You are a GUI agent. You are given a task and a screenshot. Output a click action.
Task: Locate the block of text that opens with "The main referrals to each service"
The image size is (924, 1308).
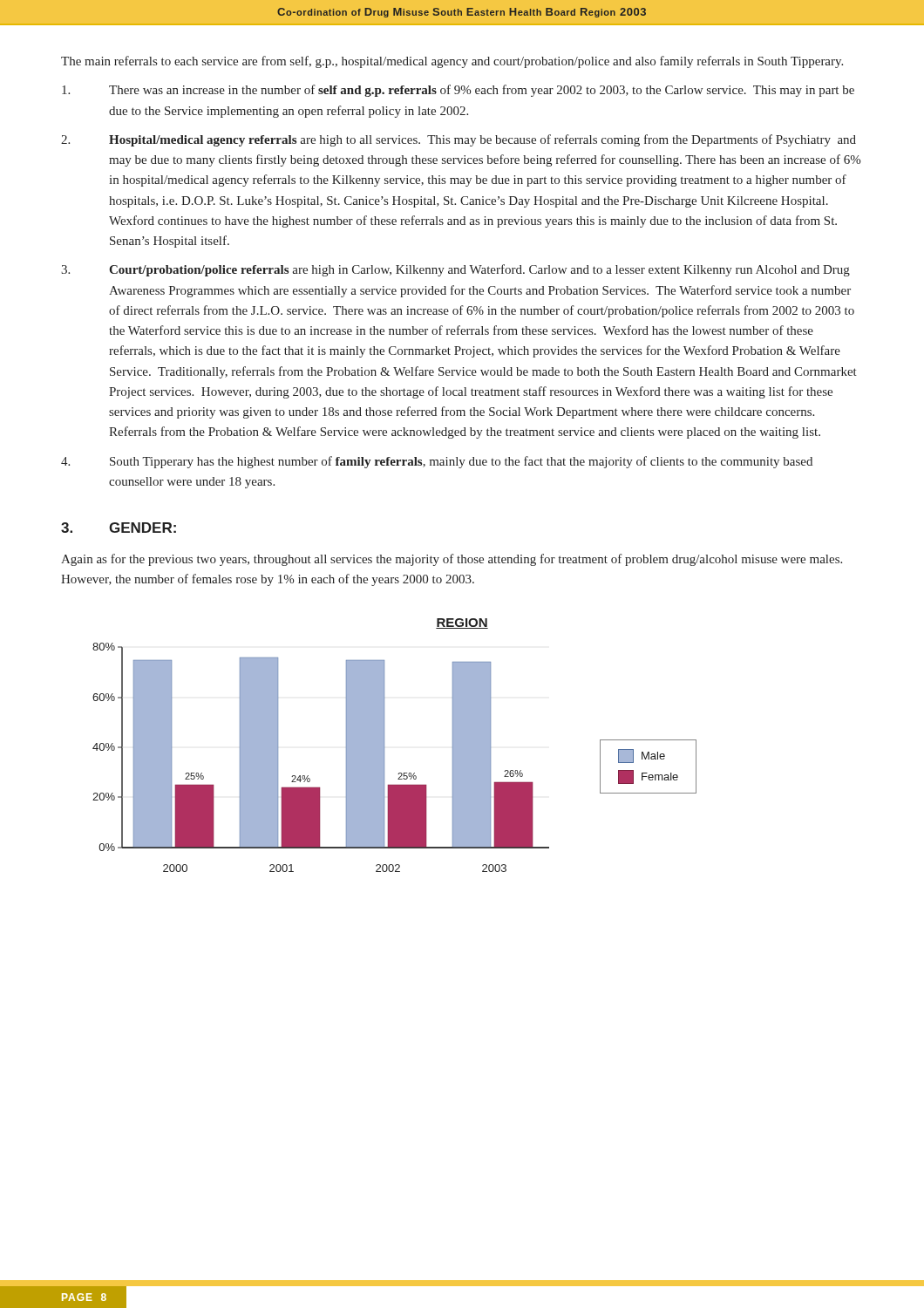[x=453, y=61]
